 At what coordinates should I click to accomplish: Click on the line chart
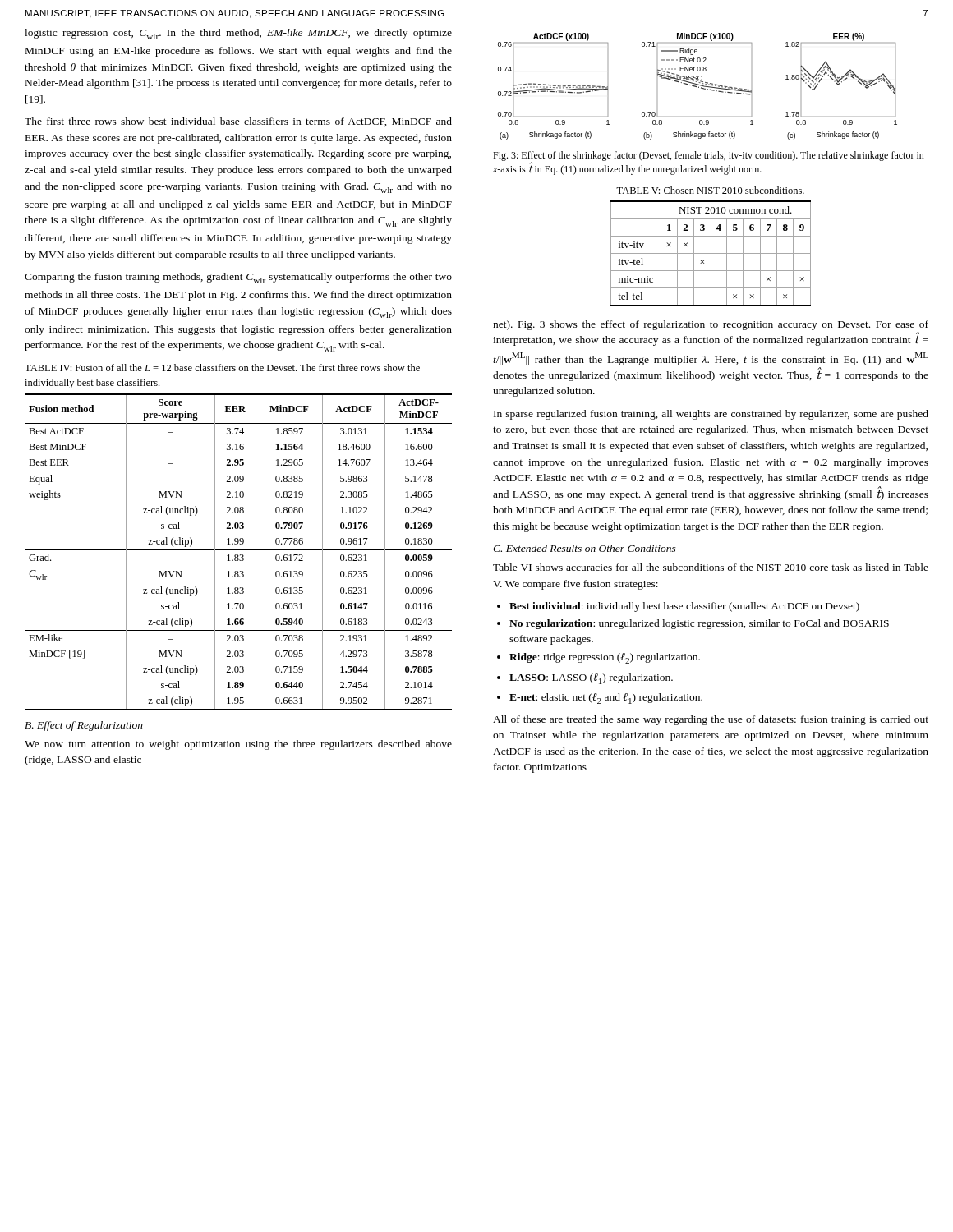[711, 86]
